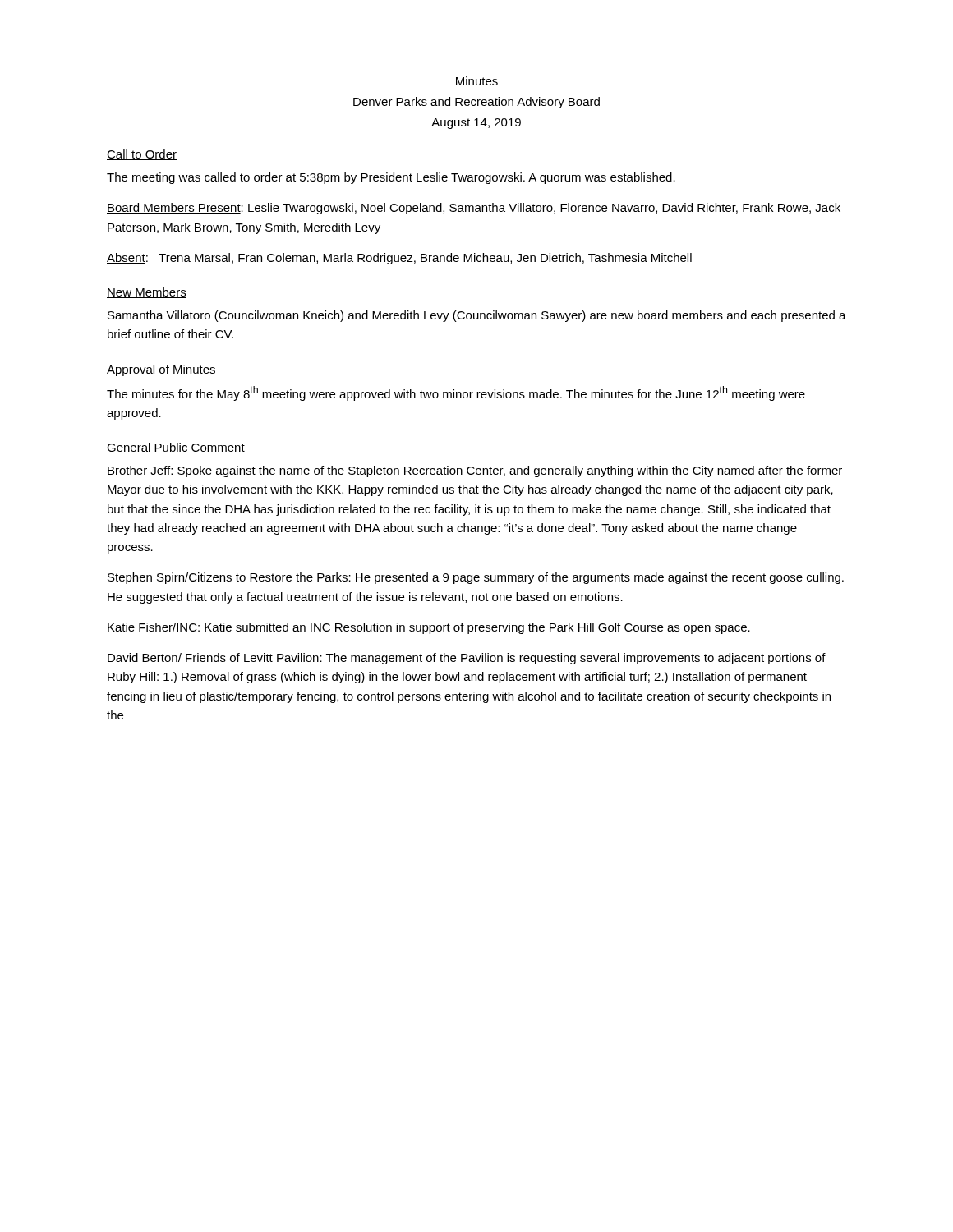The height and width of the screenshot is (1232, 953).
Task: Find "August 14, 2019" on this page
Action: [x=476, y=122]
